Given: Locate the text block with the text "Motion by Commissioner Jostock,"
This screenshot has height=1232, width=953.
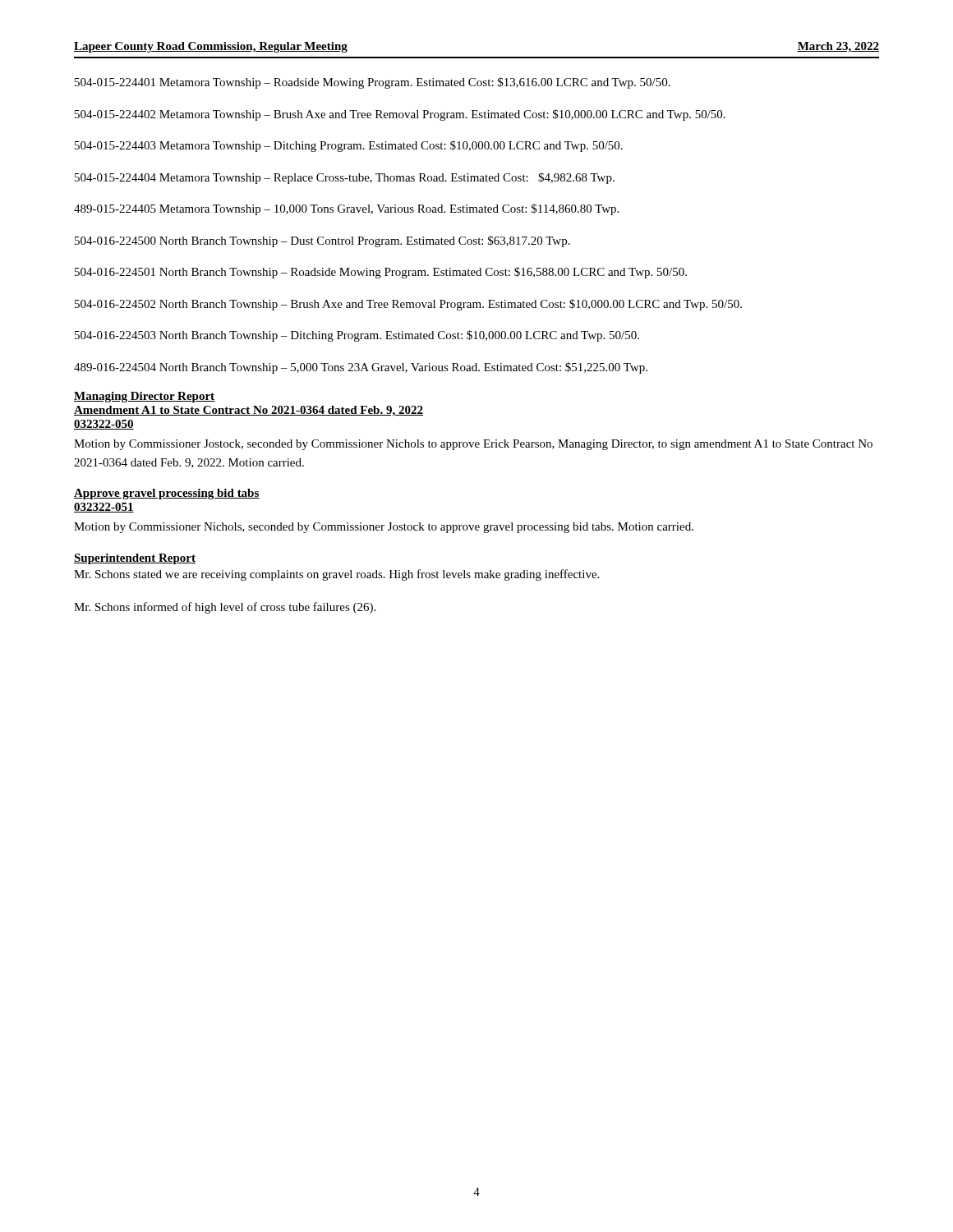Looking at the screenshot, I should [x=473, y=453].
